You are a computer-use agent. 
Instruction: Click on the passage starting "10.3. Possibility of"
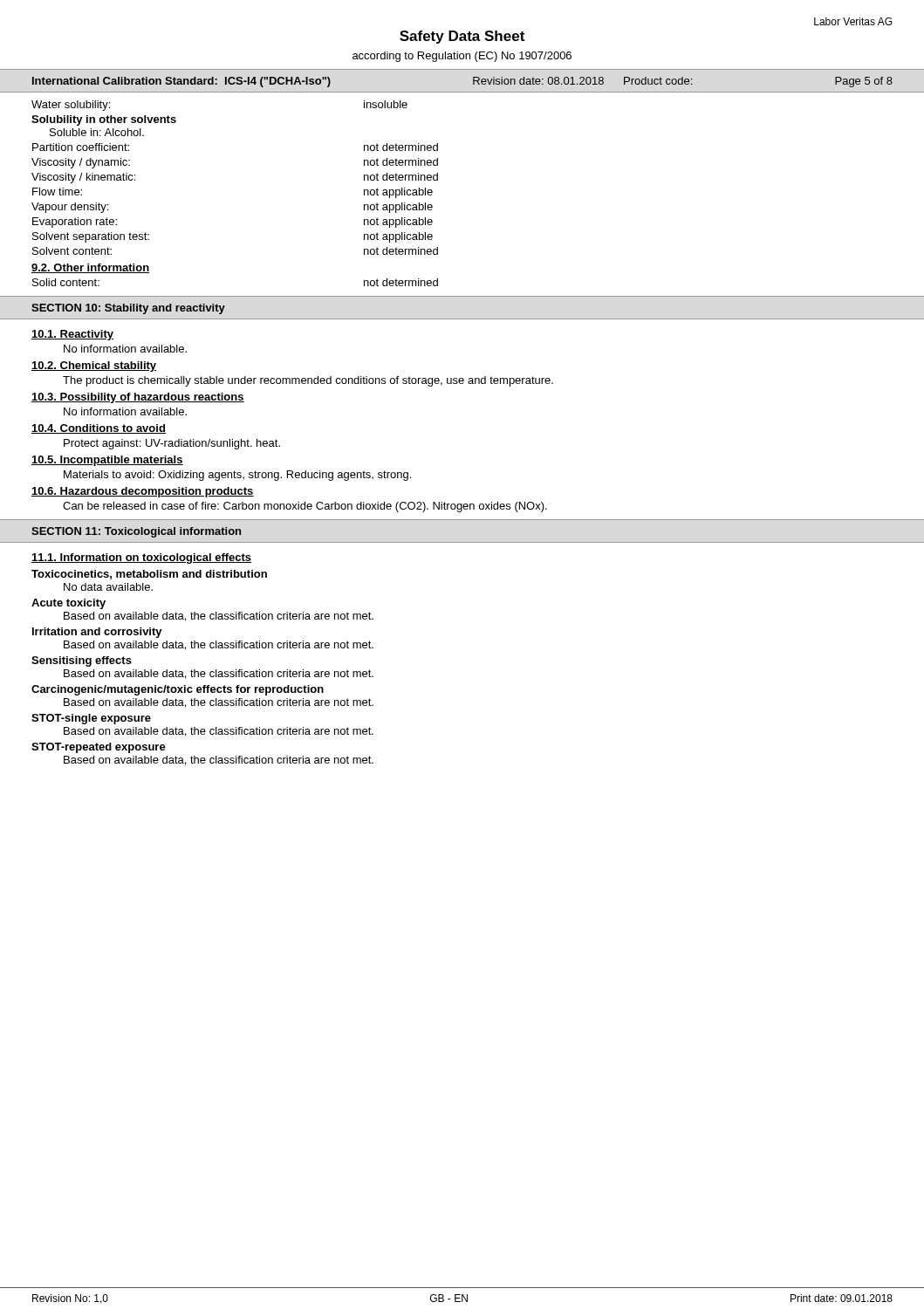click(x=138, y=397)
